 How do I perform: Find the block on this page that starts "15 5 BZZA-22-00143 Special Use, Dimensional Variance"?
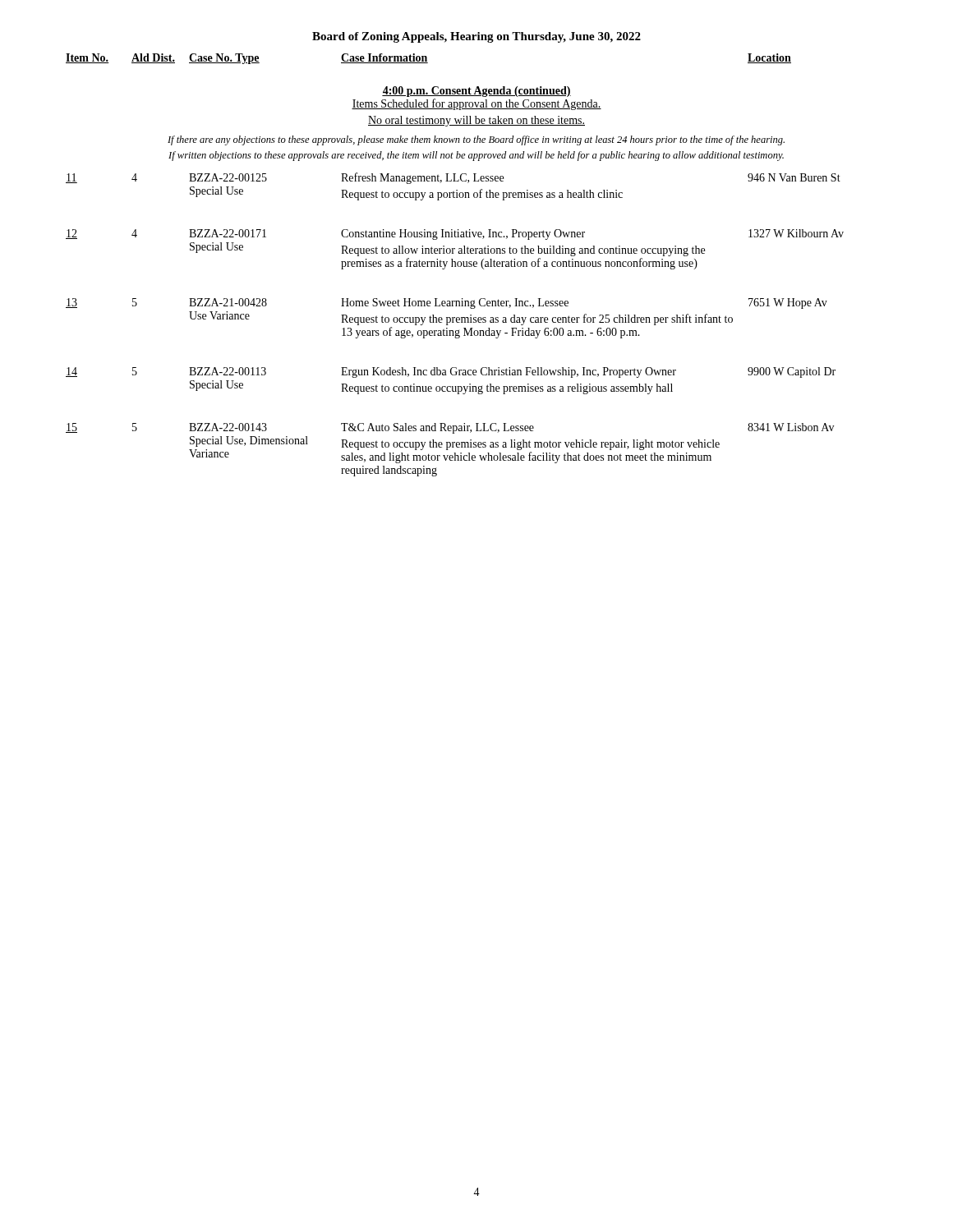[476, 449]
